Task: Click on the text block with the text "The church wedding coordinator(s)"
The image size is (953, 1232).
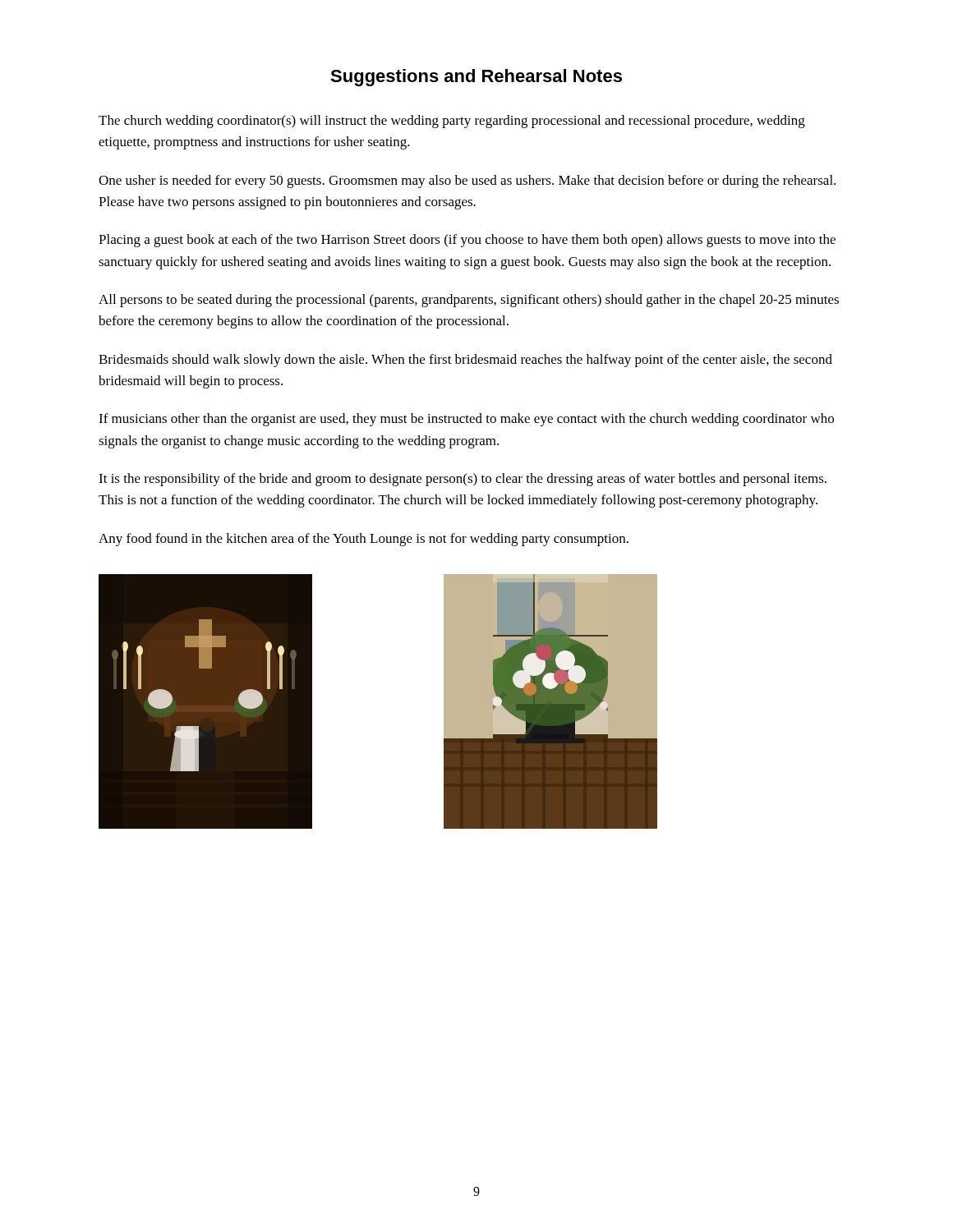Action: point(452,131)
